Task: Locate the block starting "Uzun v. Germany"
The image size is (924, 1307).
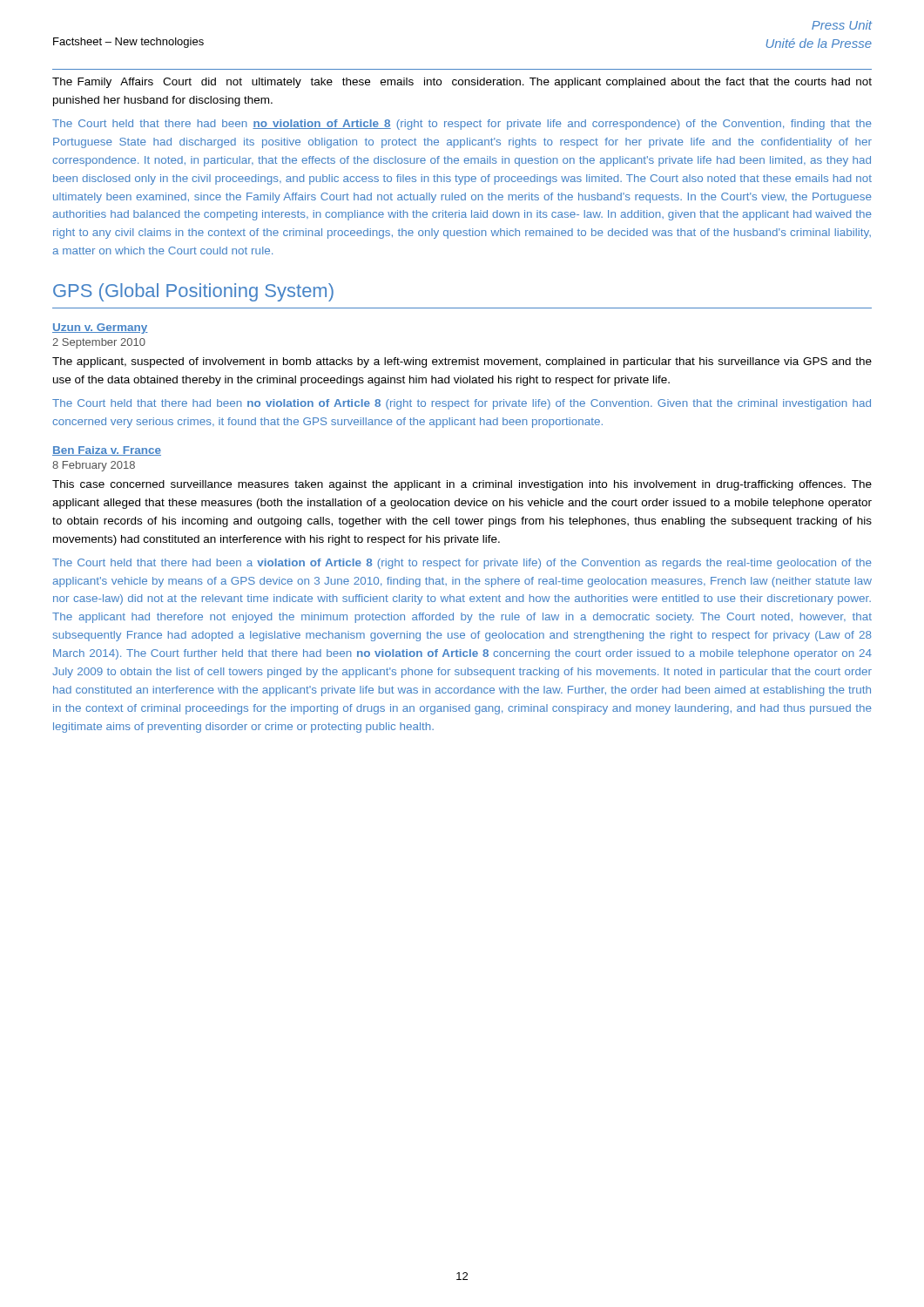Action: tap(100, 327)
